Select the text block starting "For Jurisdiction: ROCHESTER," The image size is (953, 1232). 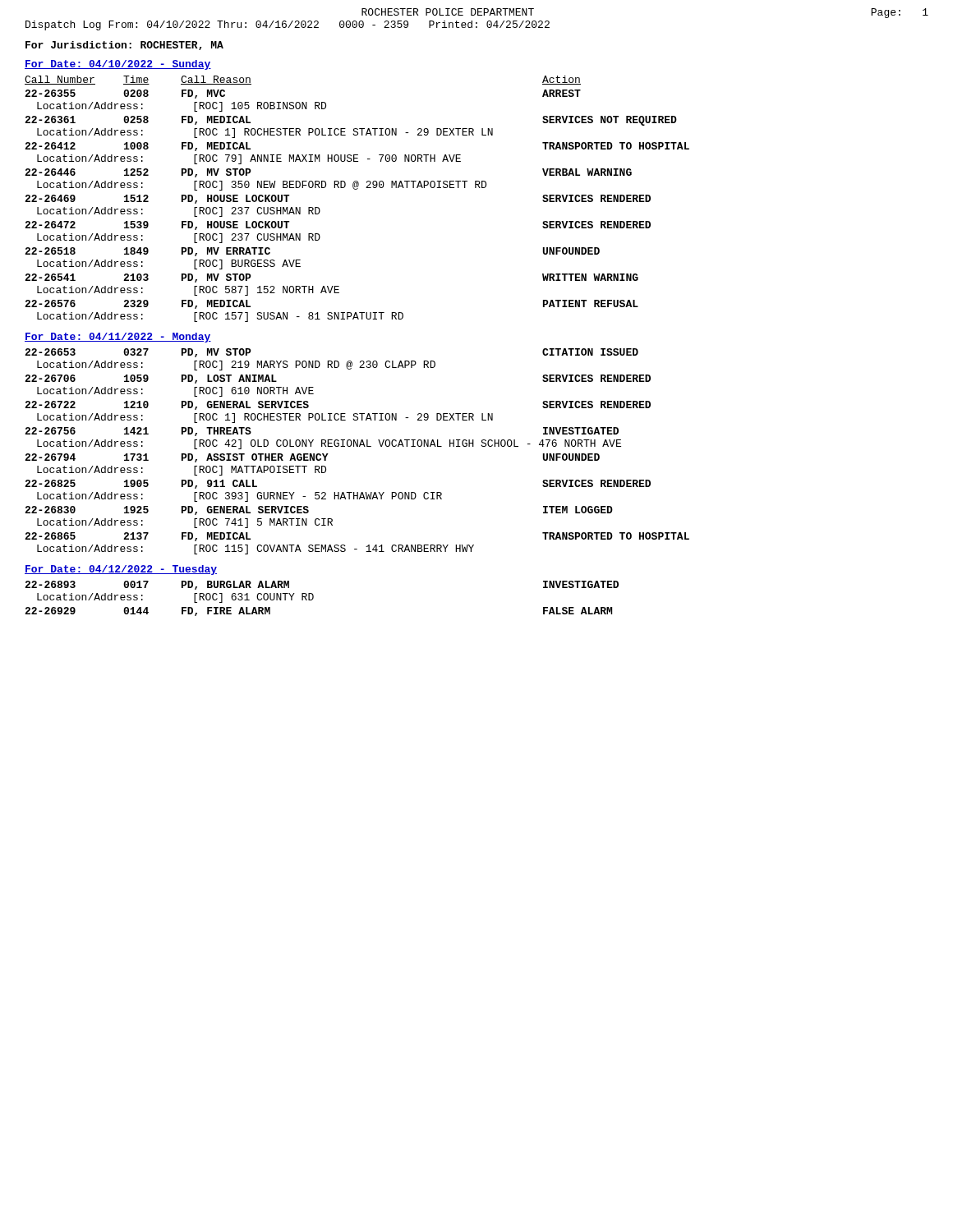124,46
